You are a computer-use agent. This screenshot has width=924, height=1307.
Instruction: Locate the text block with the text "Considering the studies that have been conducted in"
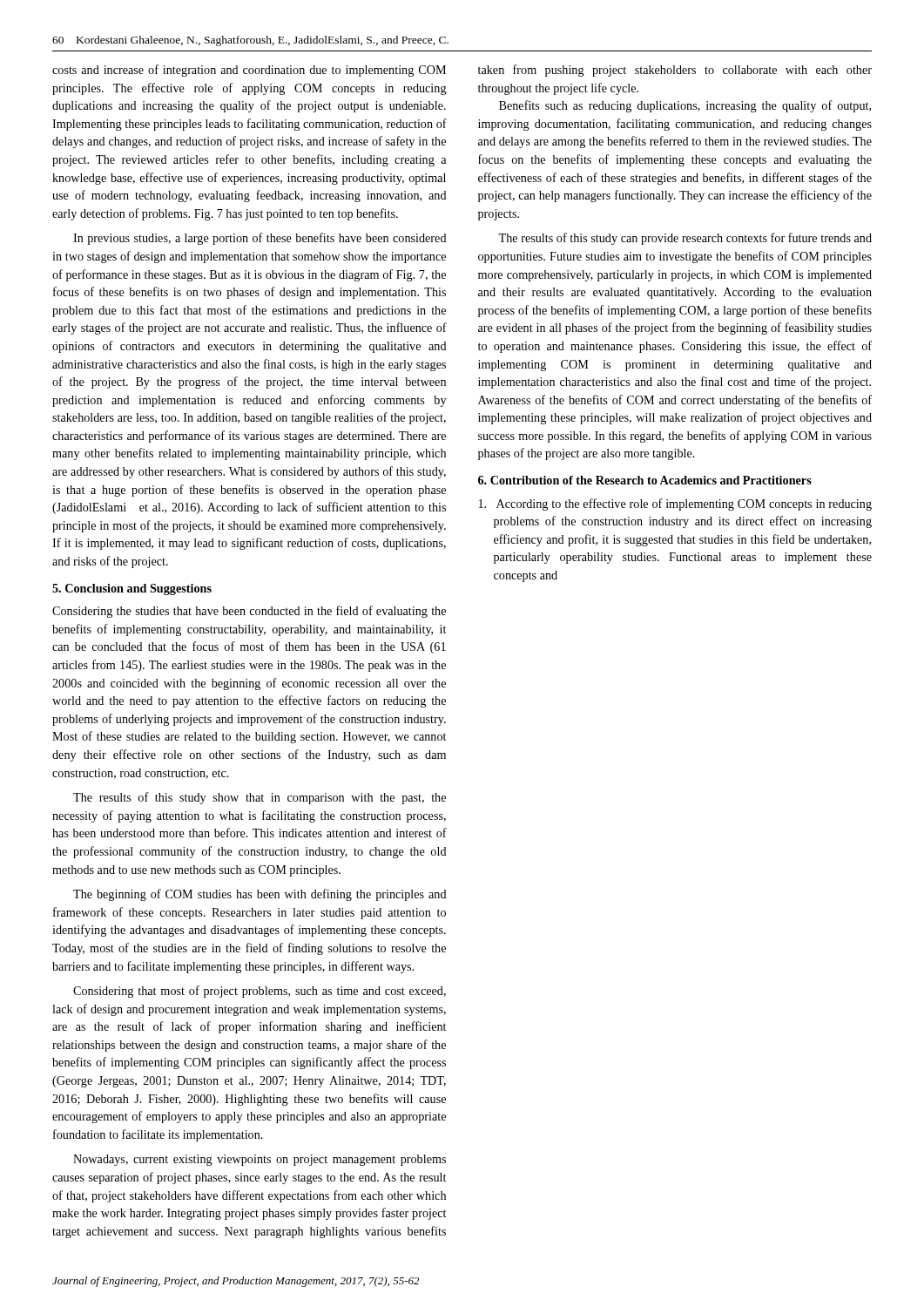point(249,692)
